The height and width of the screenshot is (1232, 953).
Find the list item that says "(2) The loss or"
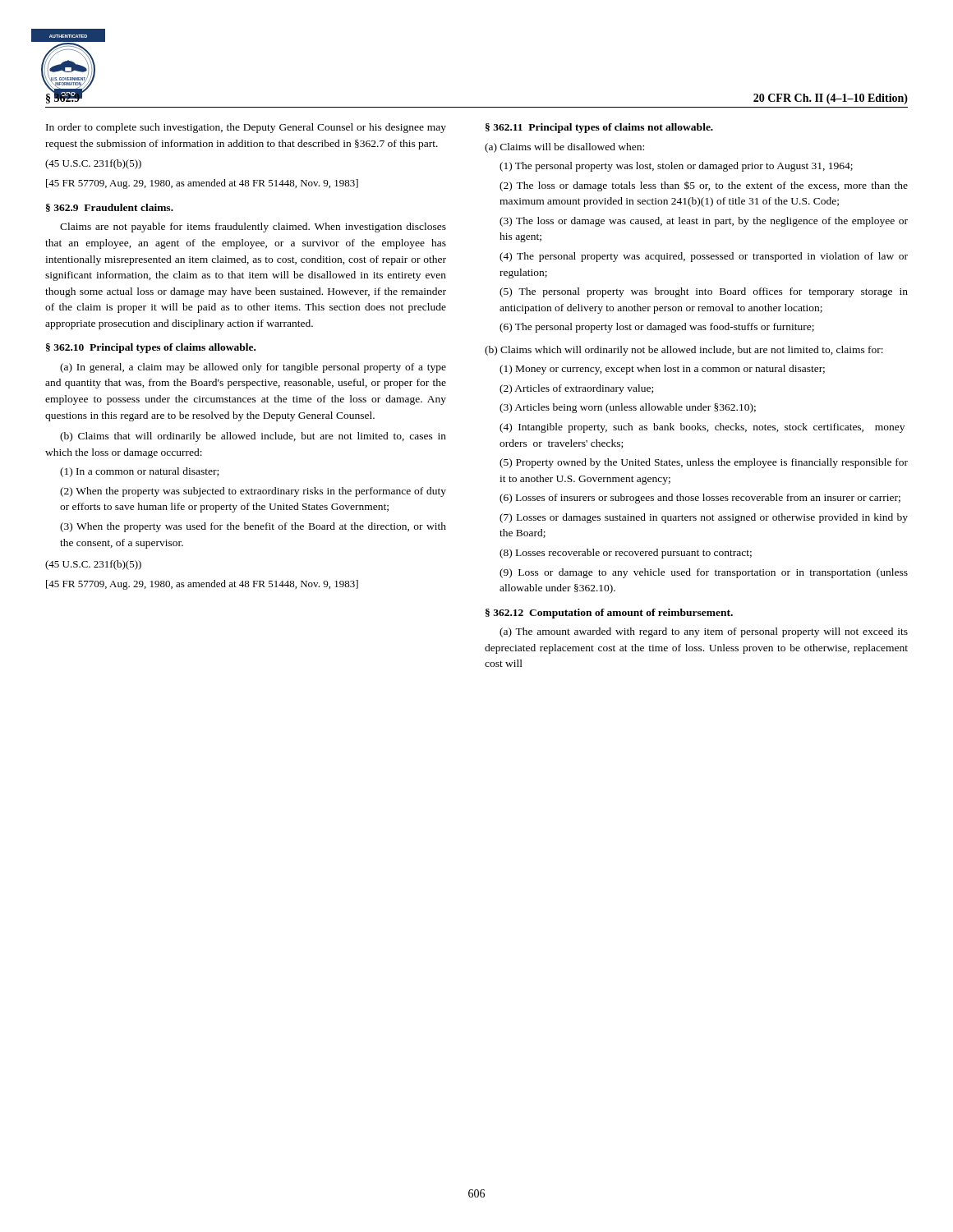[704, 193]
